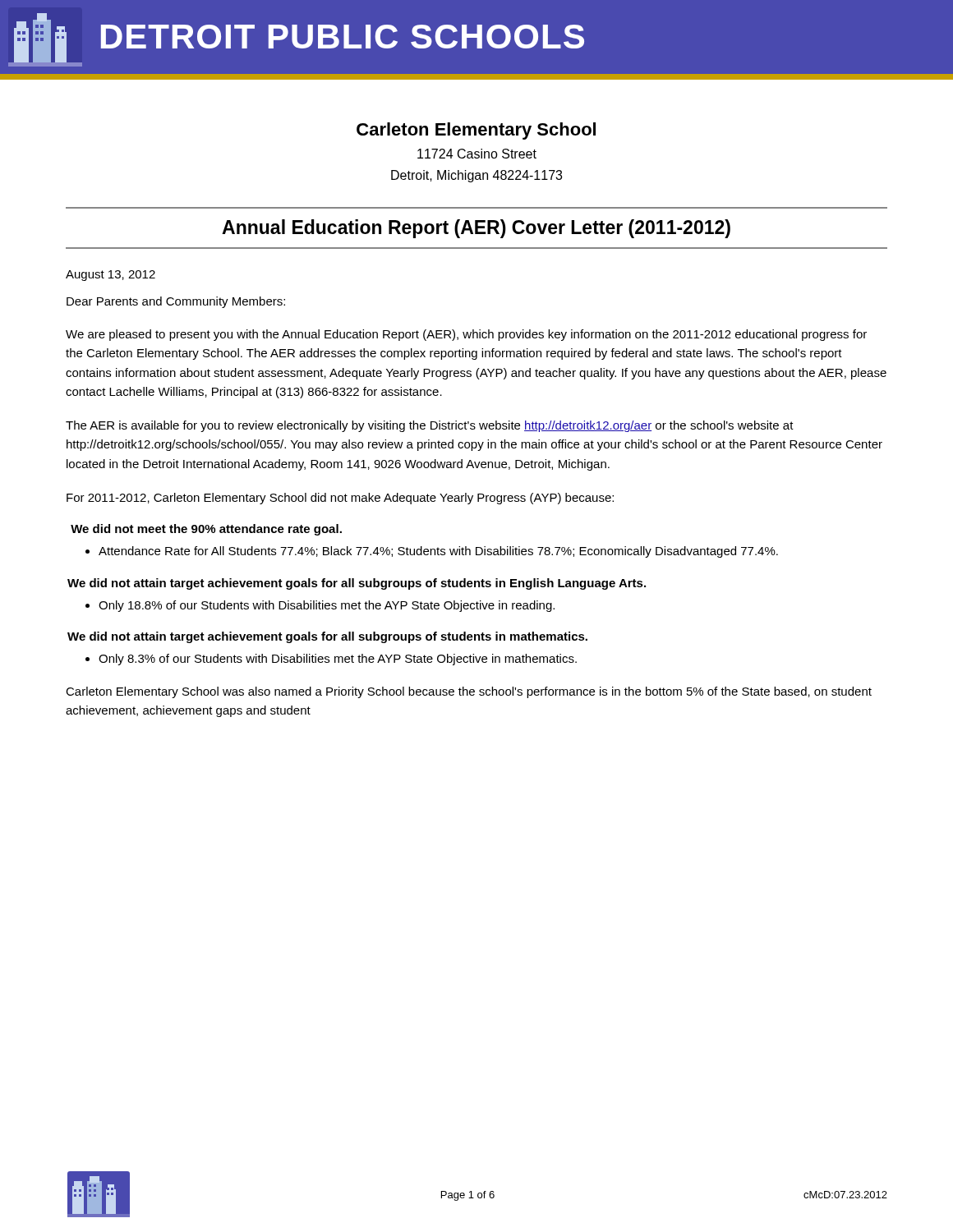The height and width of the screenshot is (1232, 953).
Task: Select the passage starting "Attendance Rate for All Students 77.4%; Black"
Action: pyautogui.click(x=493, y=551)
